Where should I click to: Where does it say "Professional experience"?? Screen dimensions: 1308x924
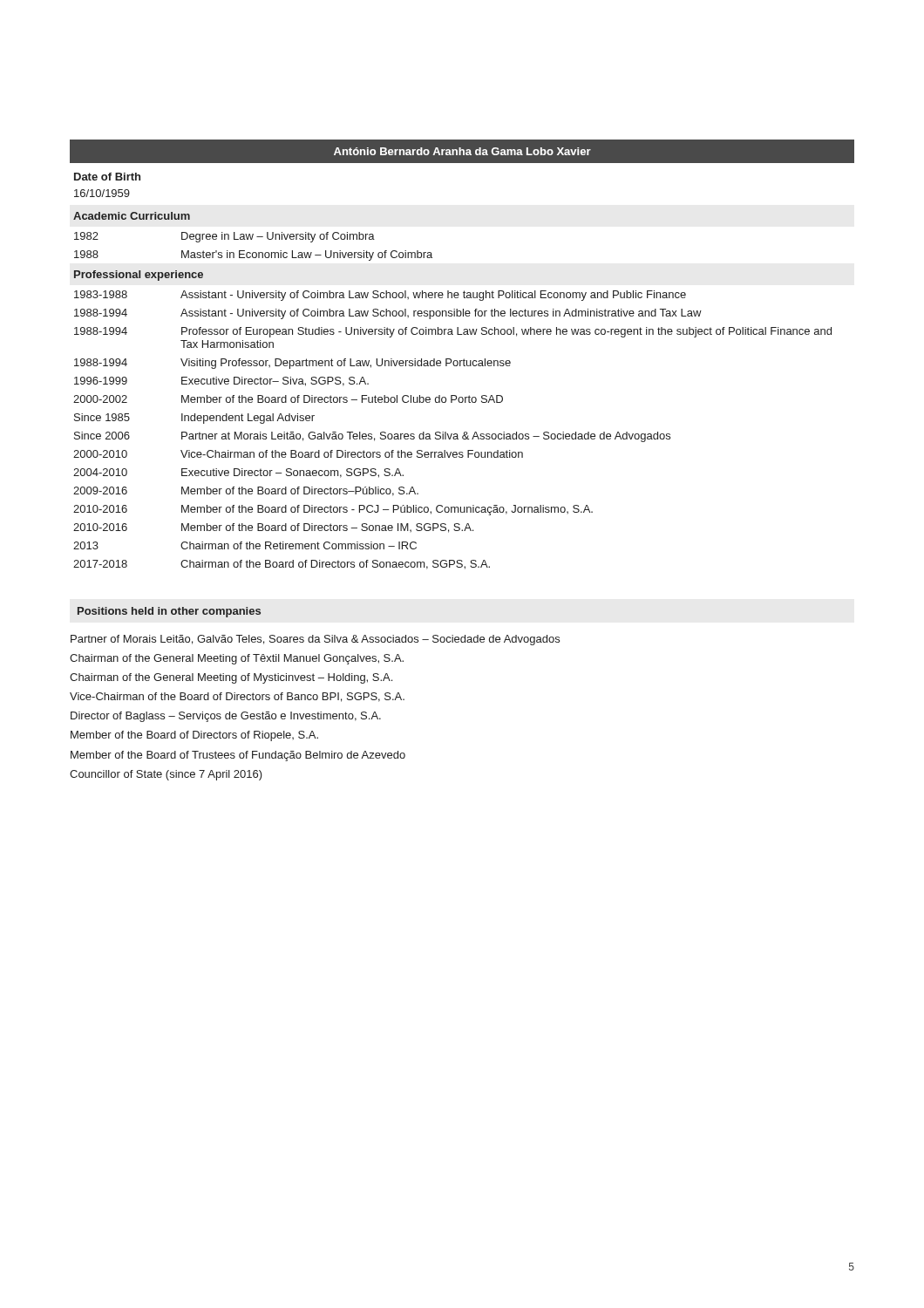pyautogui.click(x=139, y=276)
